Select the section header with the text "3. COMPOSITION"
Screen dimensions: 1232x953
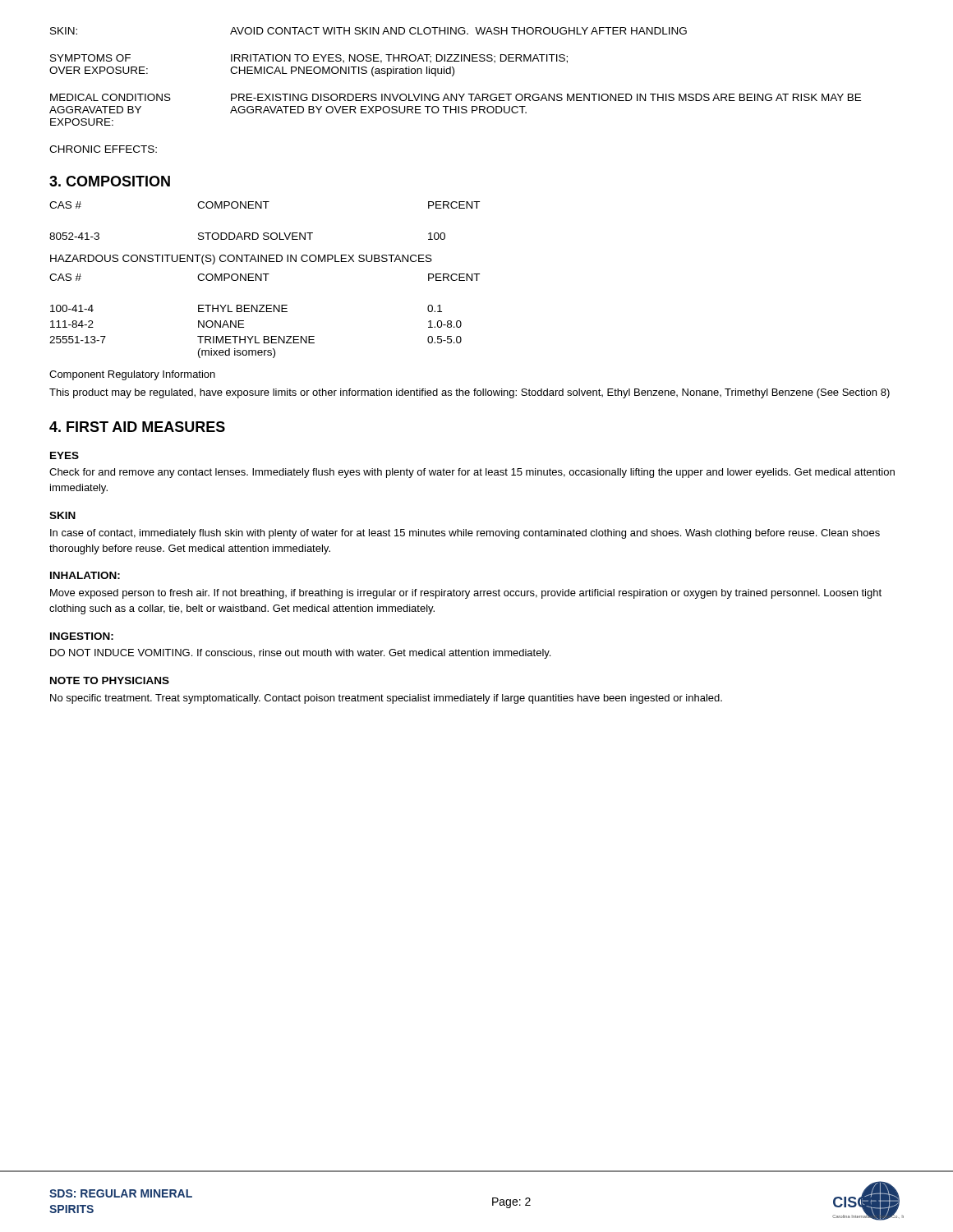(110, 182)
